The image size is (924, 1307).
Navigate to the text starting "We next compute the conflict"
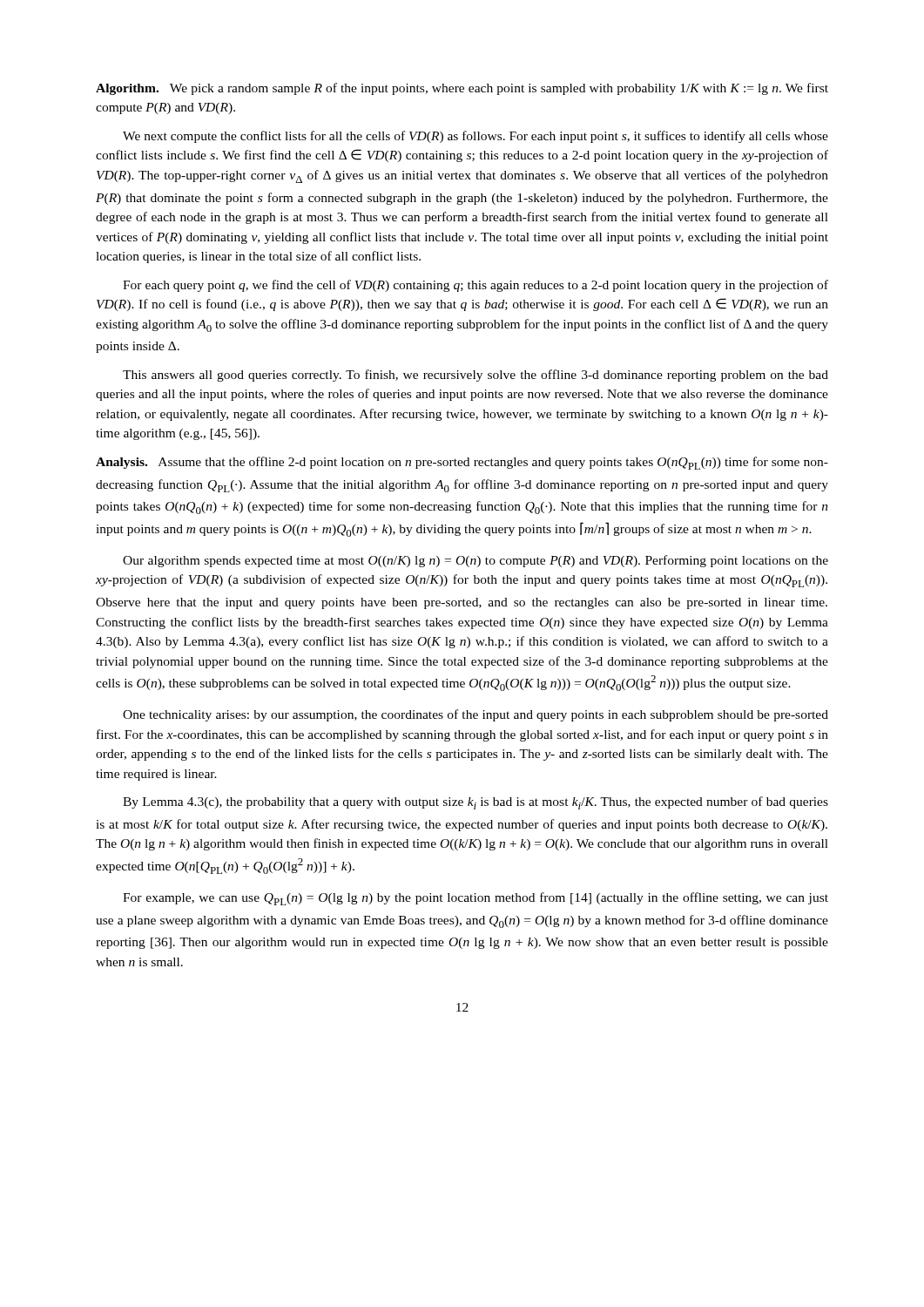coord(462,196)
